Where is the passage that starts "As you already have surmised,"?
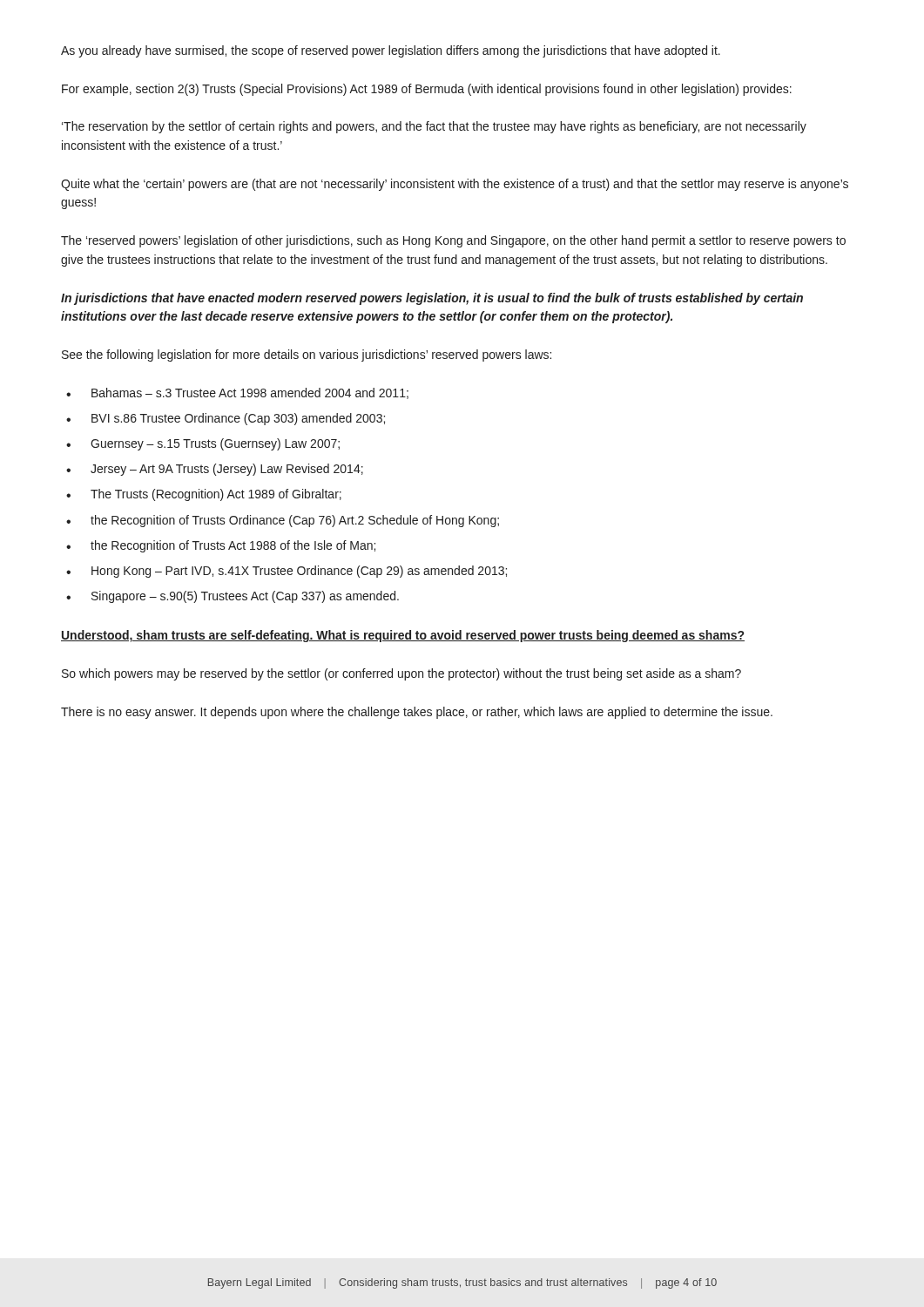The width and height of the screenshot is (924, 1307). point(391,51)
